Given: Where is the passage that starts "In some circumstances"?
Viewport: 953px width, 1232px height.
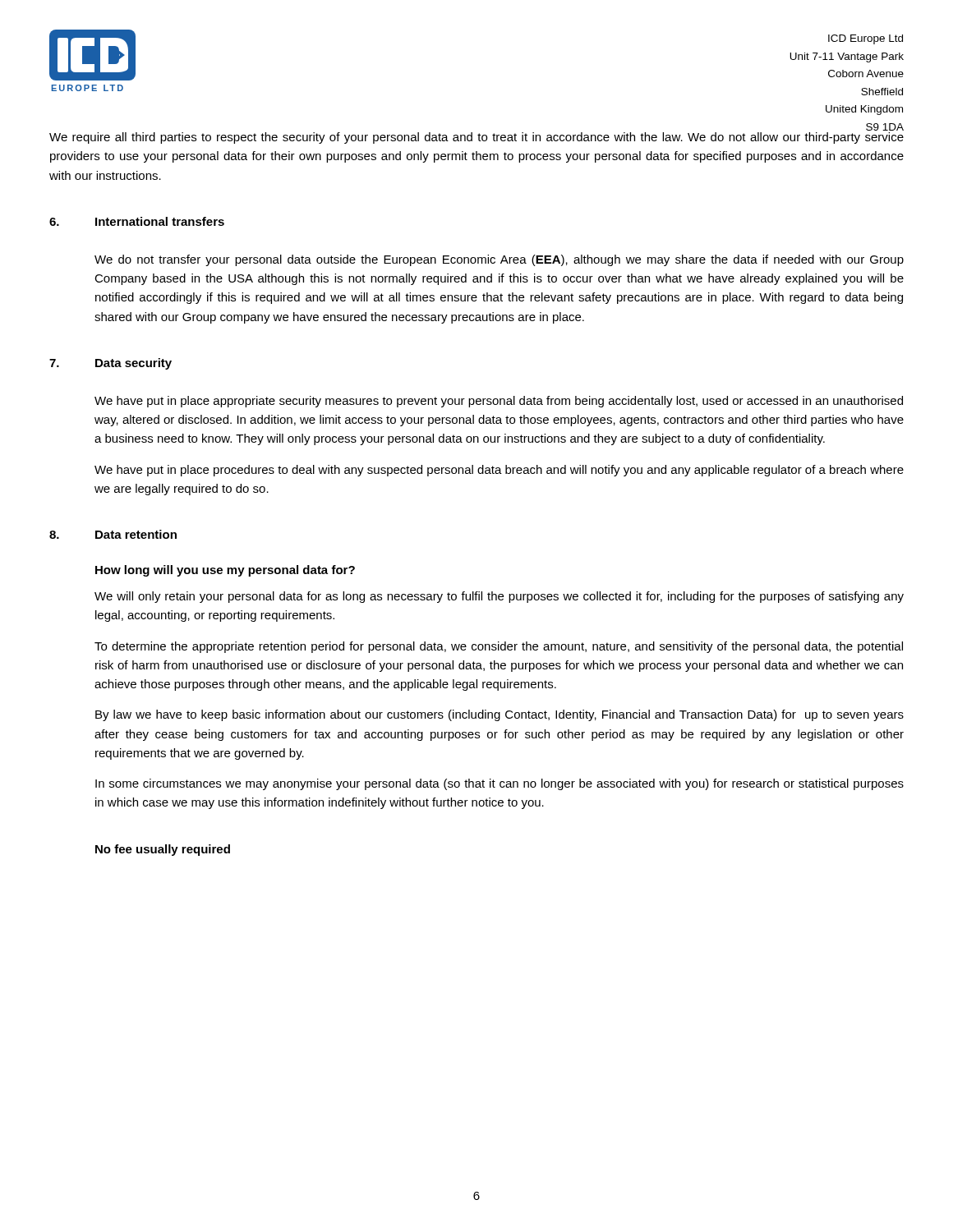Looking at the screenshot, I should tap(499, 793).
